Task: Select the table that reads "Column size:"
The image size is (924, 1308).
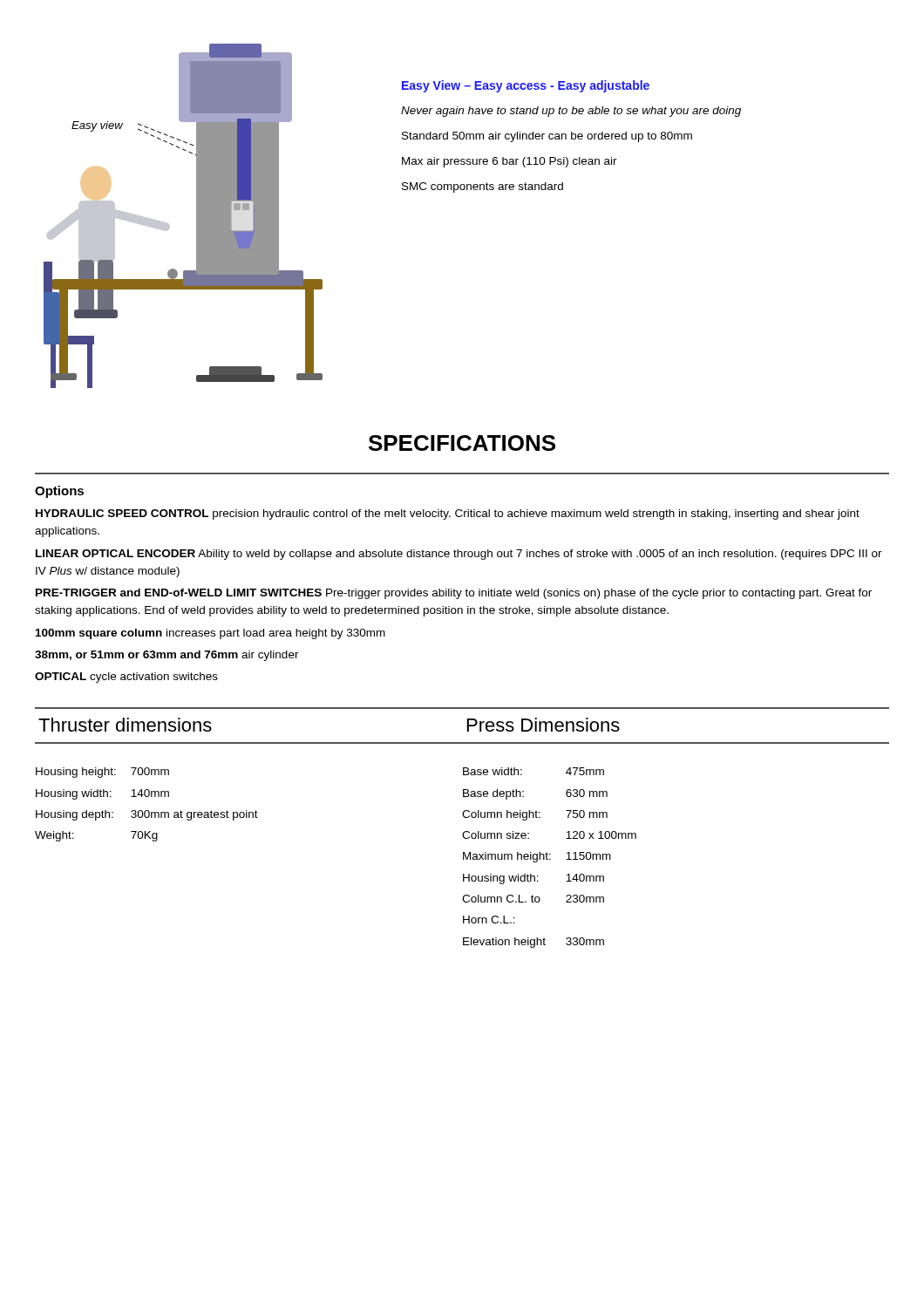Action: (x=676, y=857)
